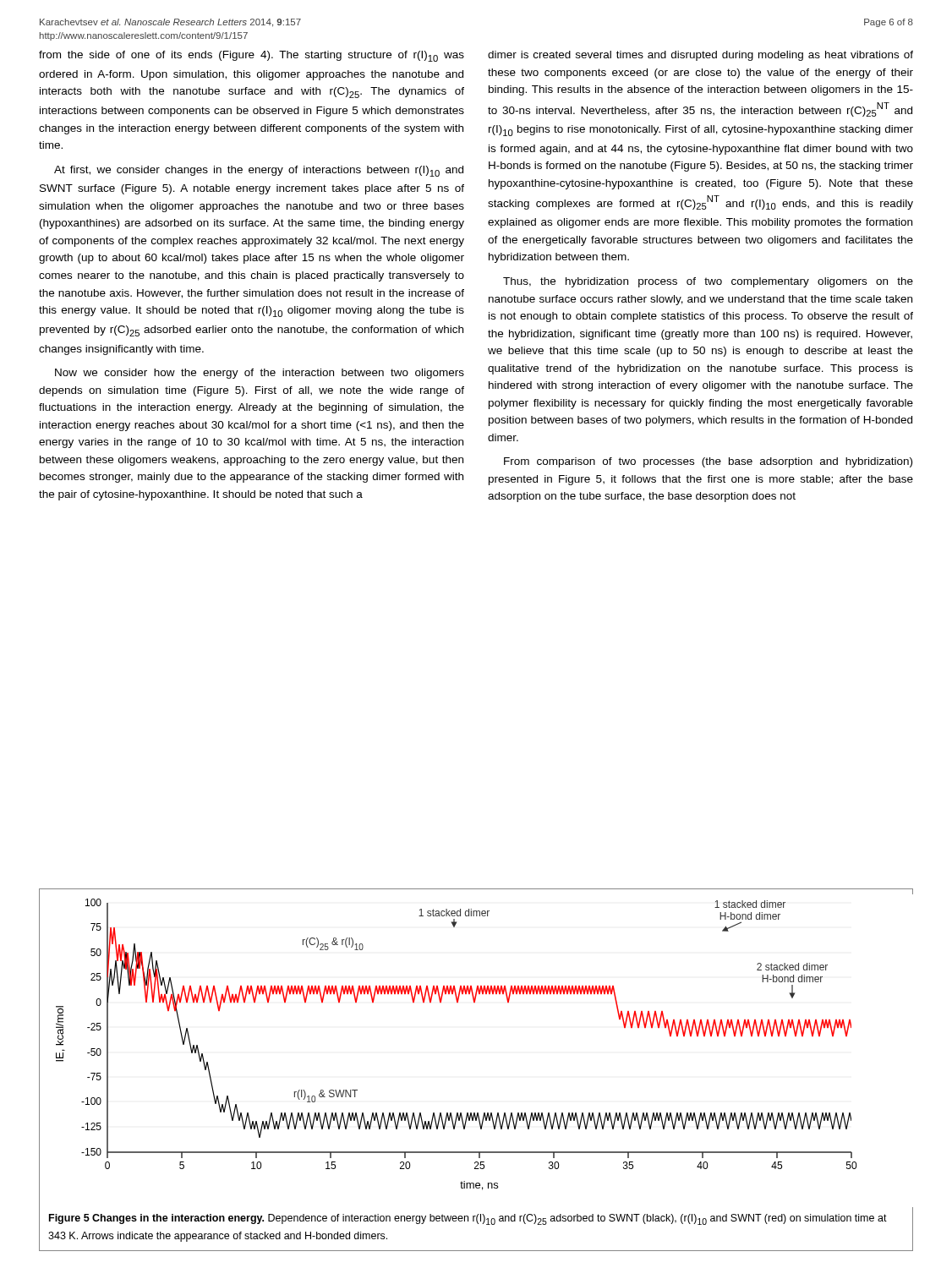Locate the line chart

click(476, 1051)
